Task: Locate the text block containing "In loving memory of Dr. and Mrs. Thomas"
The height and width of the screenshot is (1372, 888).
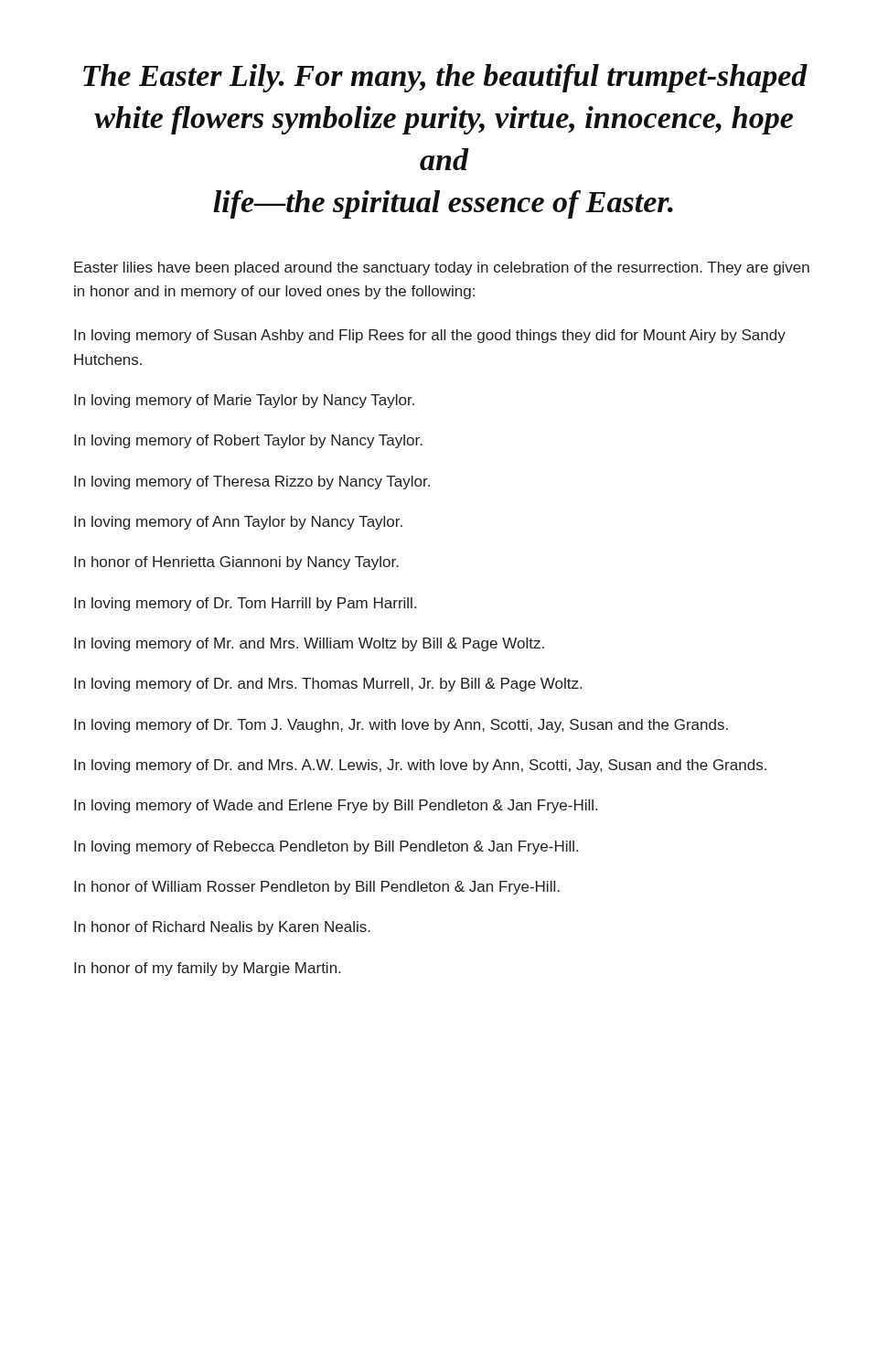Action: tap(328, 684)
